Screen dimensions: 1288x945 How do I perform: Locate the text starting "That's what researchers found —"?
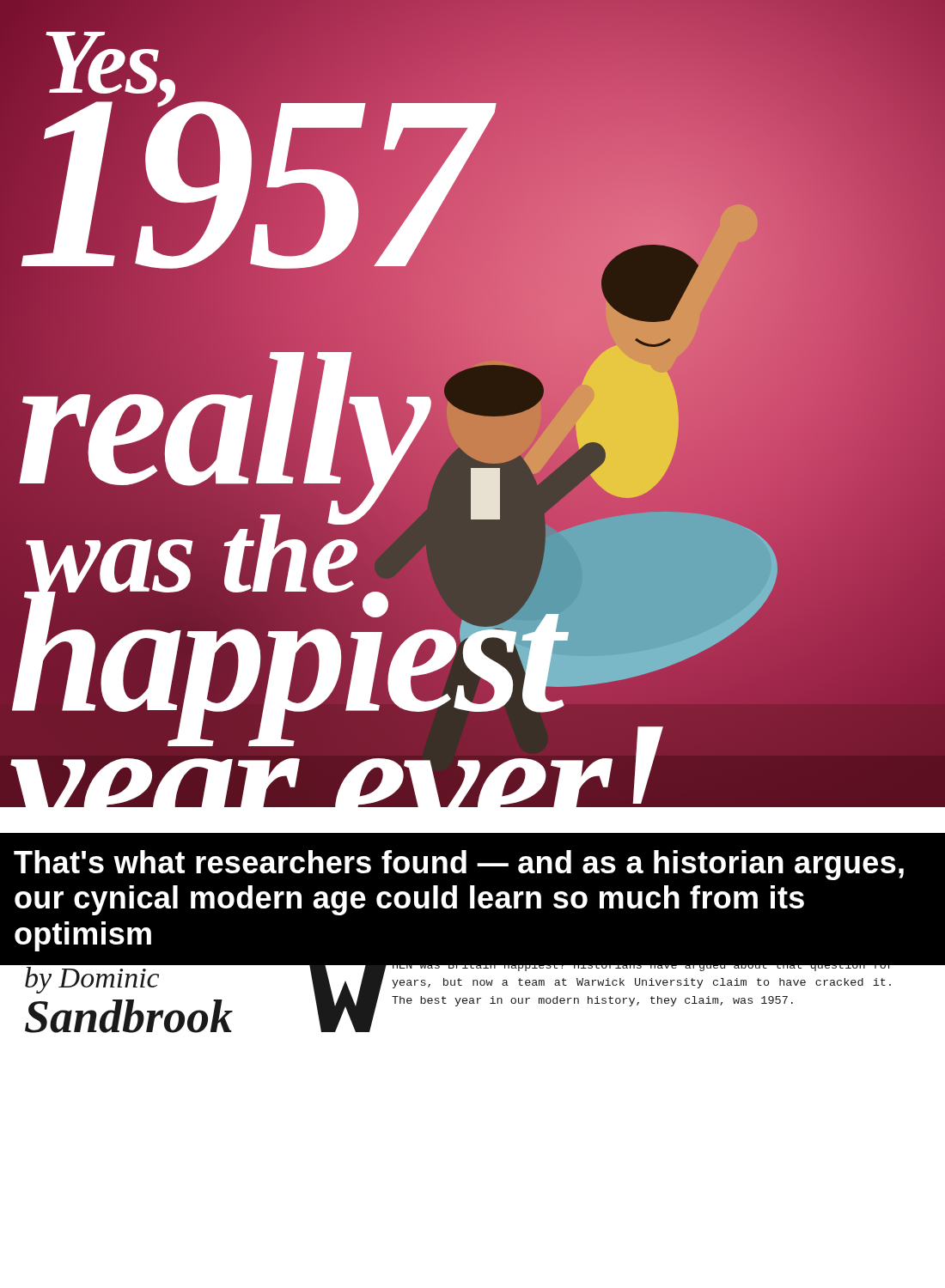tap(460, 898)
